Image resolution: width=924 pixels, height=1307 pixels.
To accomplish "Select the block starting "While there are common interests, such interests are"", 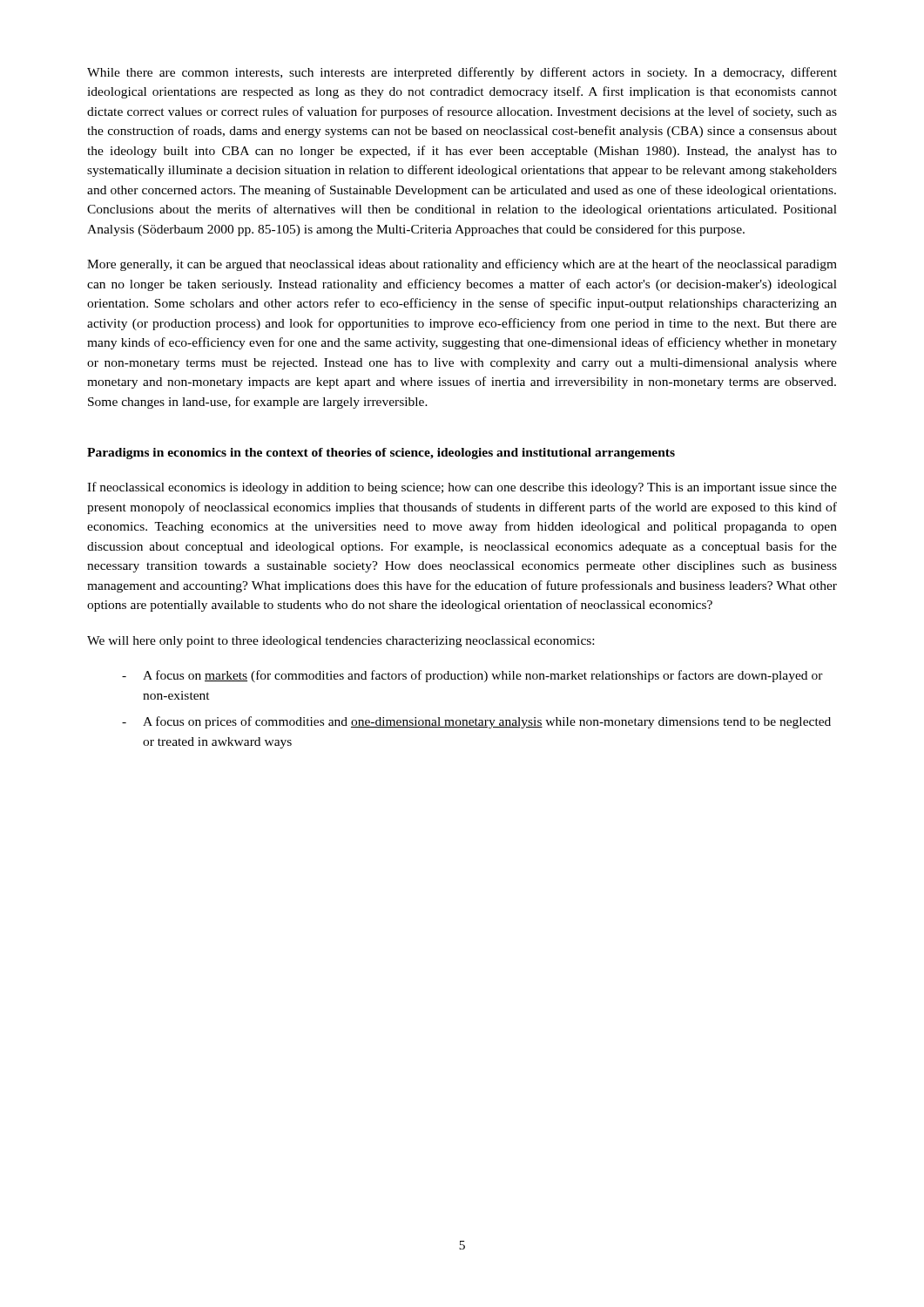I will 462,150.
